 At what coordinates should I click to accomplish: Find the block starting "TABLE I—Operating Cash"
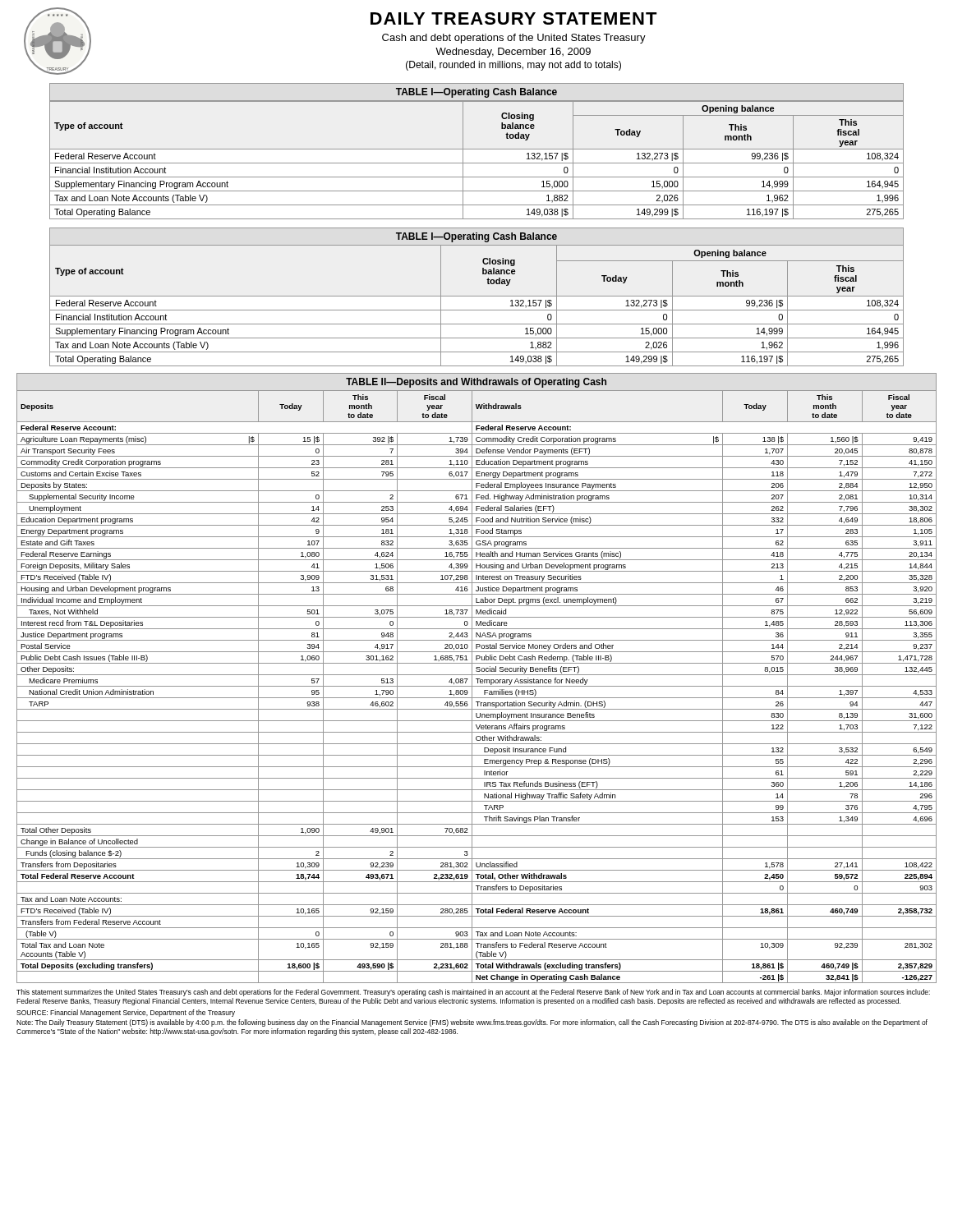click(476, 237)
